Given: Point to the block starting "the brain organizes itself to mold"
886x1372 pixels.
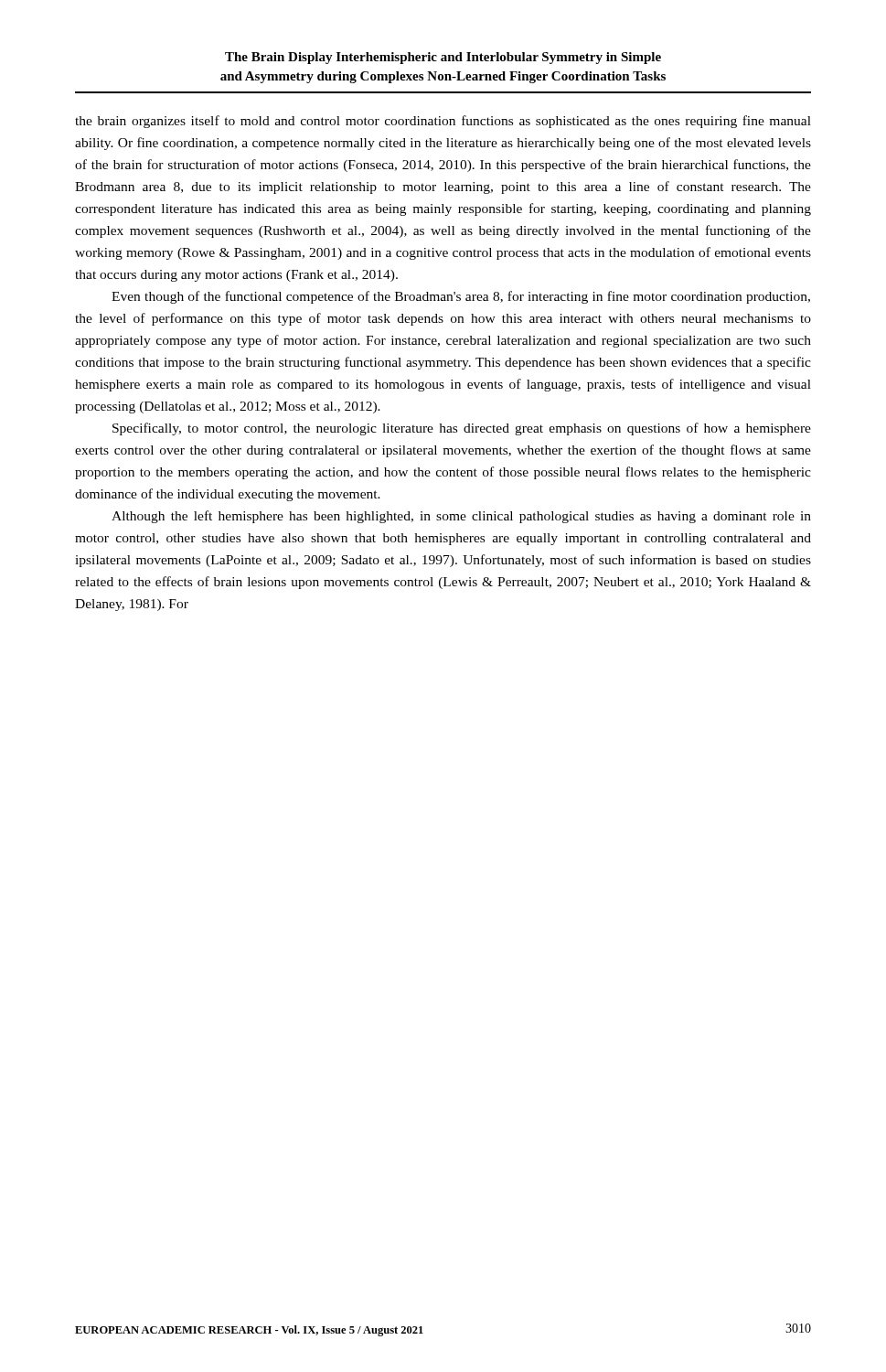Looking at the screenshot, I should coord(443,198).
